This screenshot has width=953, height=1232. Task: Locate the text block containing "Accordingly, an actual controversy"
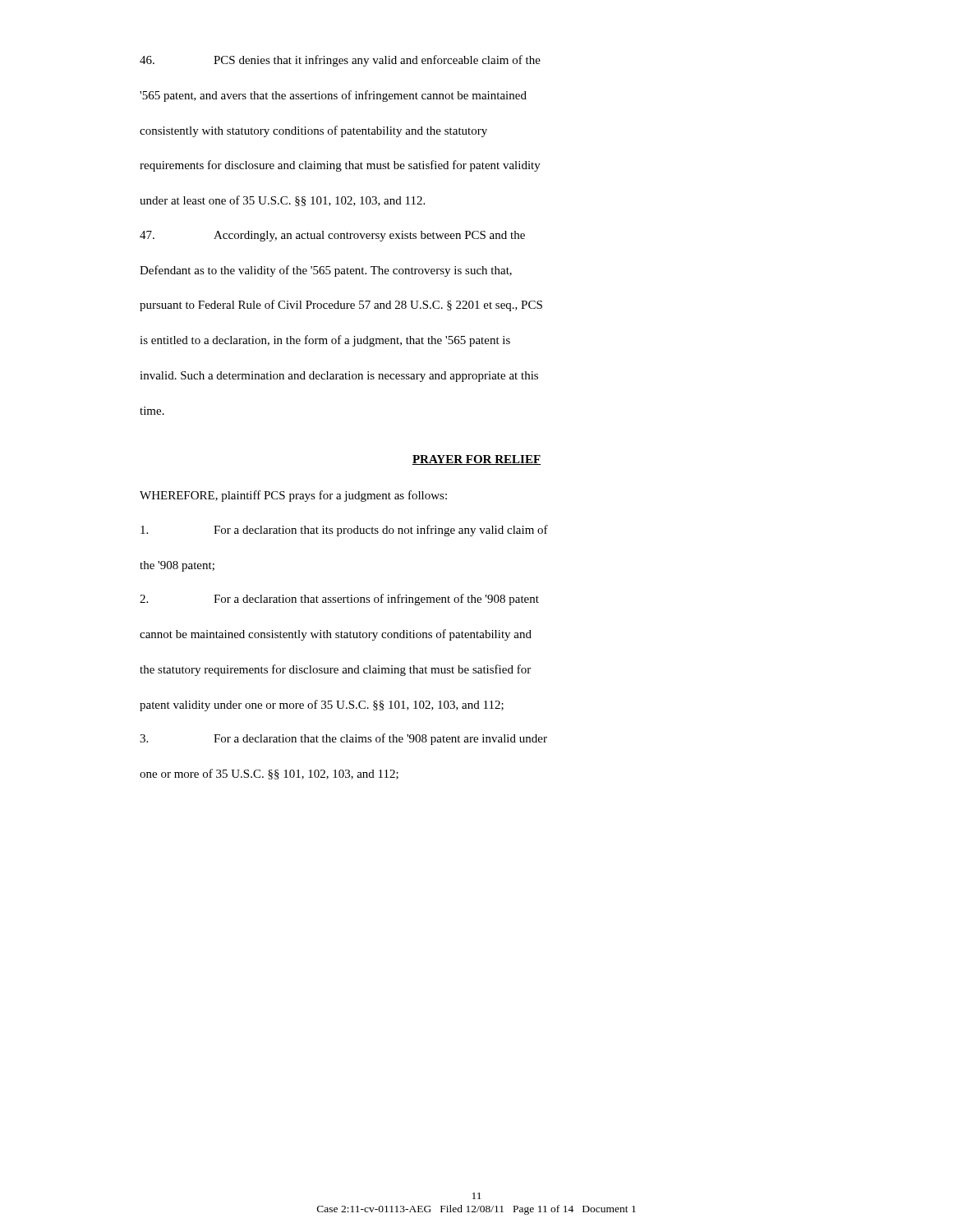[x=332, y=236]
